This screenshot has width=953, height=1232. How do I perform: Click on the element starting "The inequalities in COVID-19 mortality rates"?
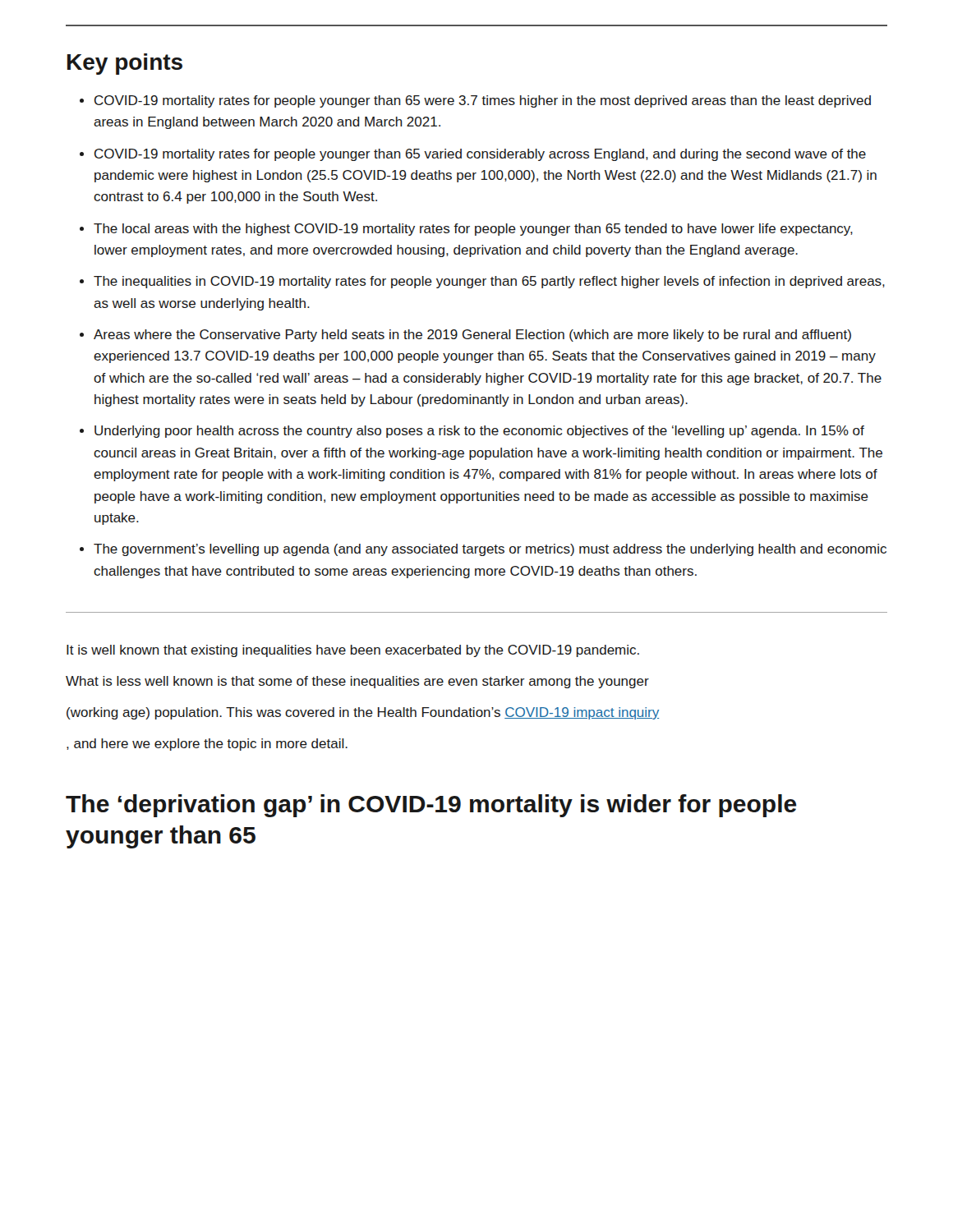[x=490, y=292]
